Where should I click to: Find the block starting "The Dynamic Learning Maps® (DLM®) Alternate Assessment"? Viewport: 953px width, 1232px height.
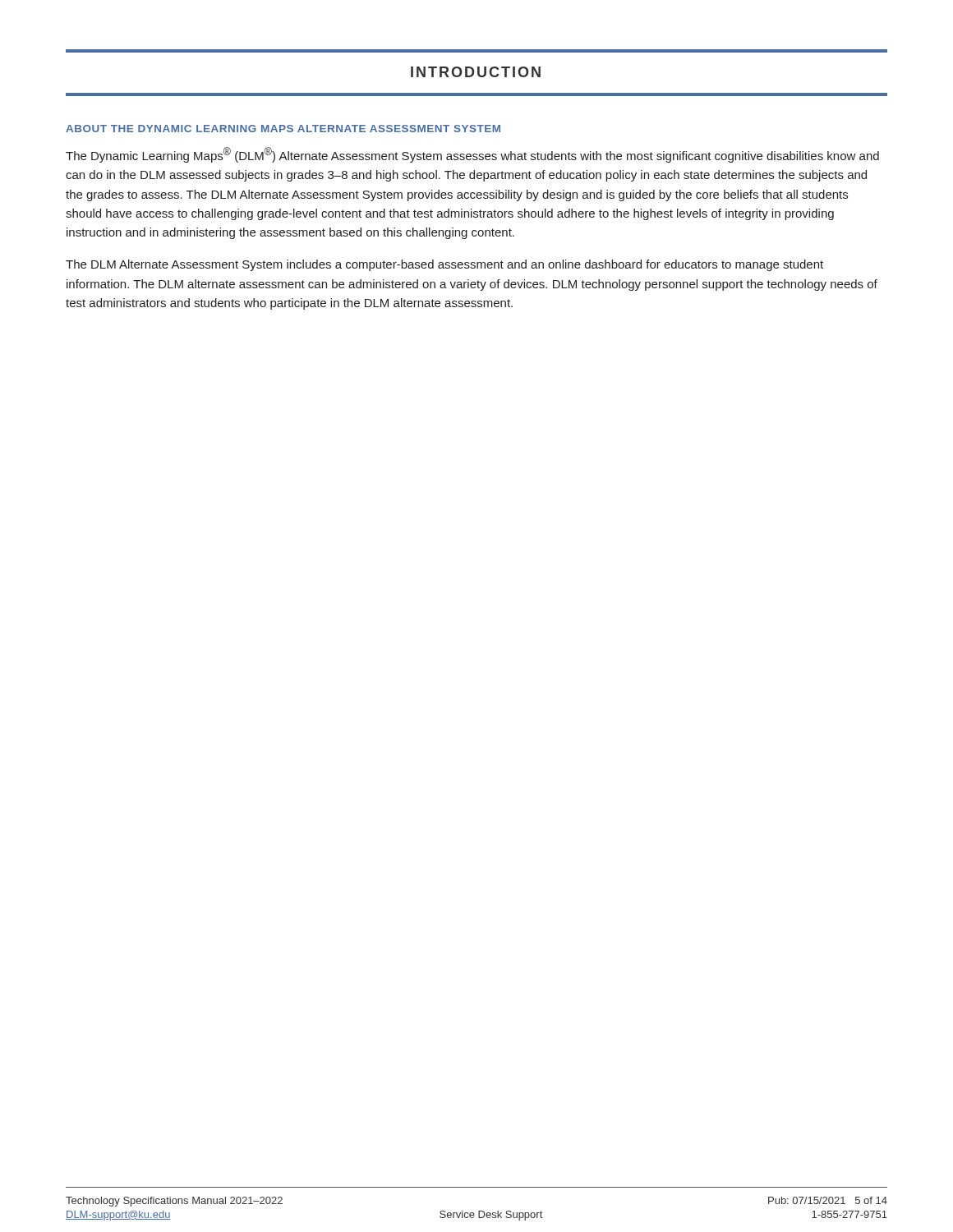[473, 193]
